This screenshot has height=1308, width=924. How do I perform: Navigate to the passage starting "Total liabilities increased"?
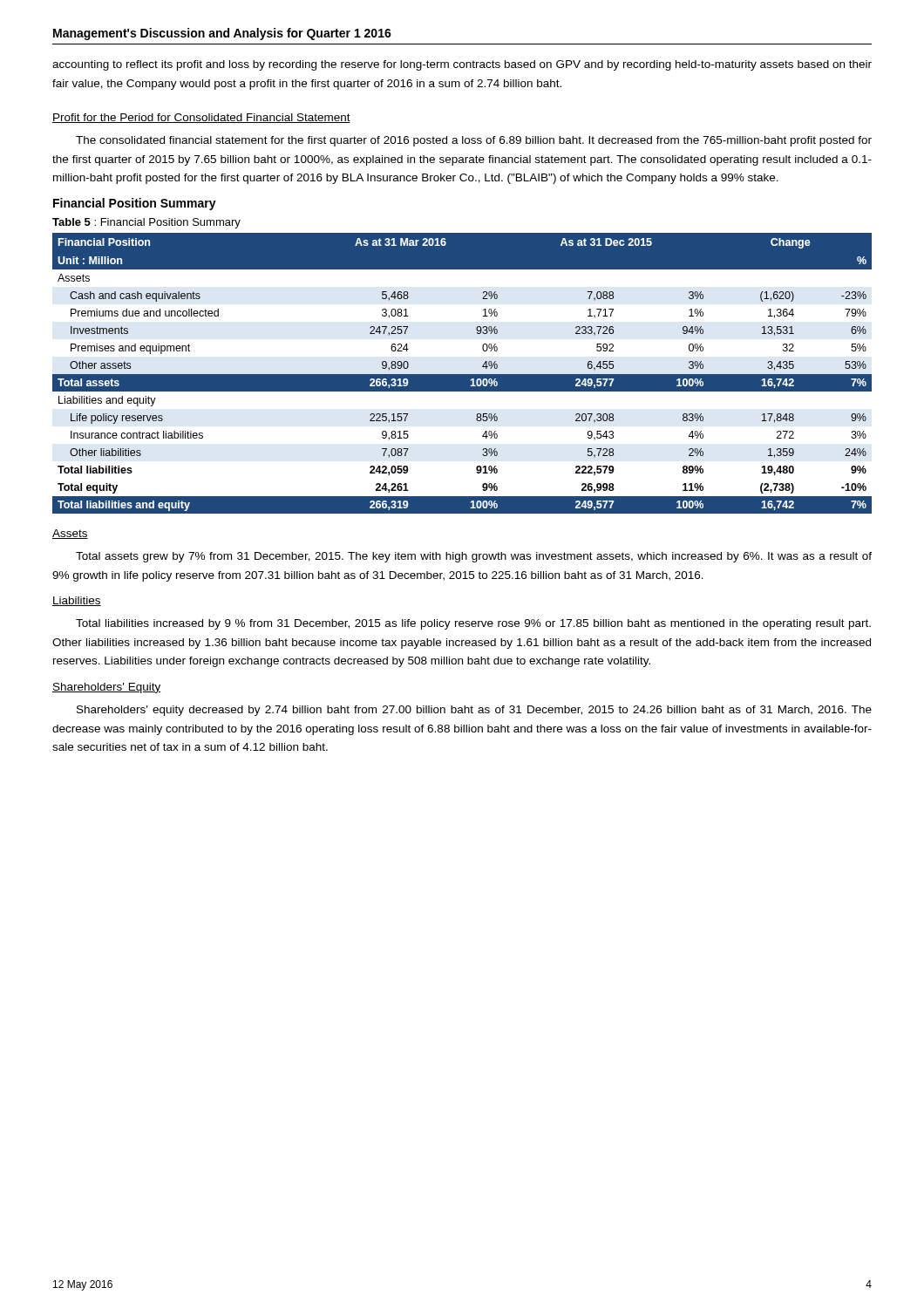click(462, 642)
